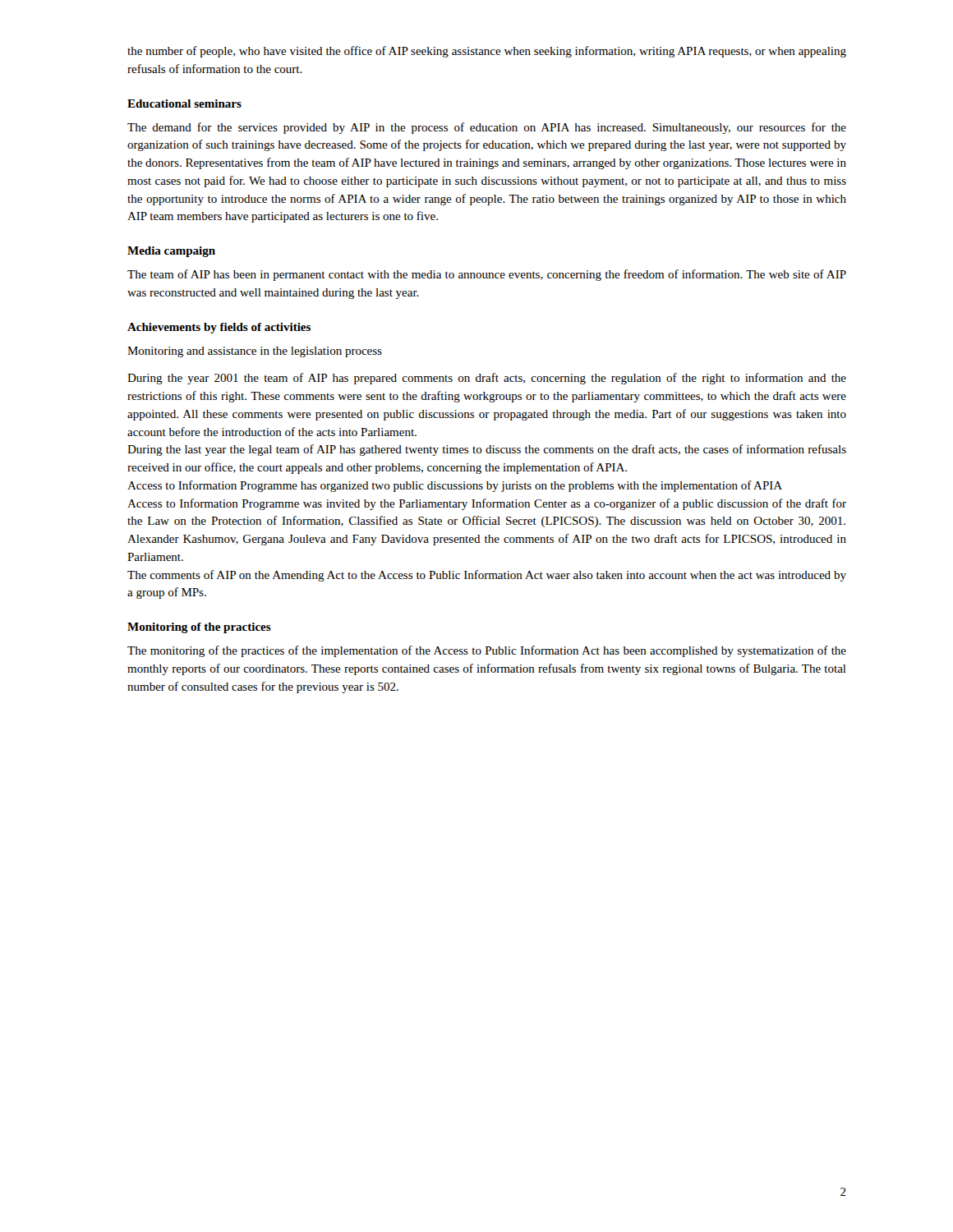Click on the block starting "Access to Information Programme was invited by the"
The image size is (953, 1232).
pyautogui.click(x=487, y=530)
